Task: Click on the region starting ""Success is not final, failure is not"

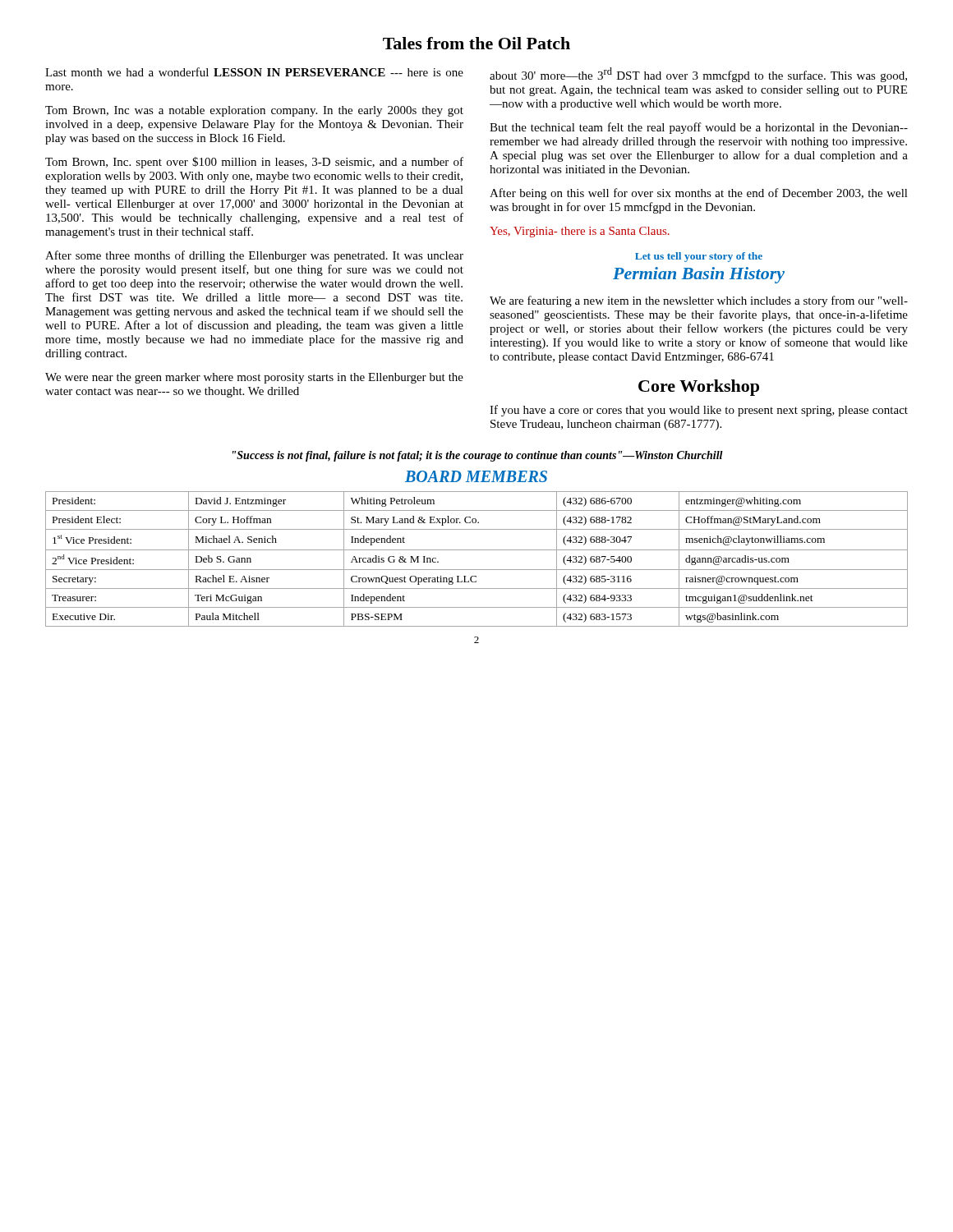Action: (476, 455)
